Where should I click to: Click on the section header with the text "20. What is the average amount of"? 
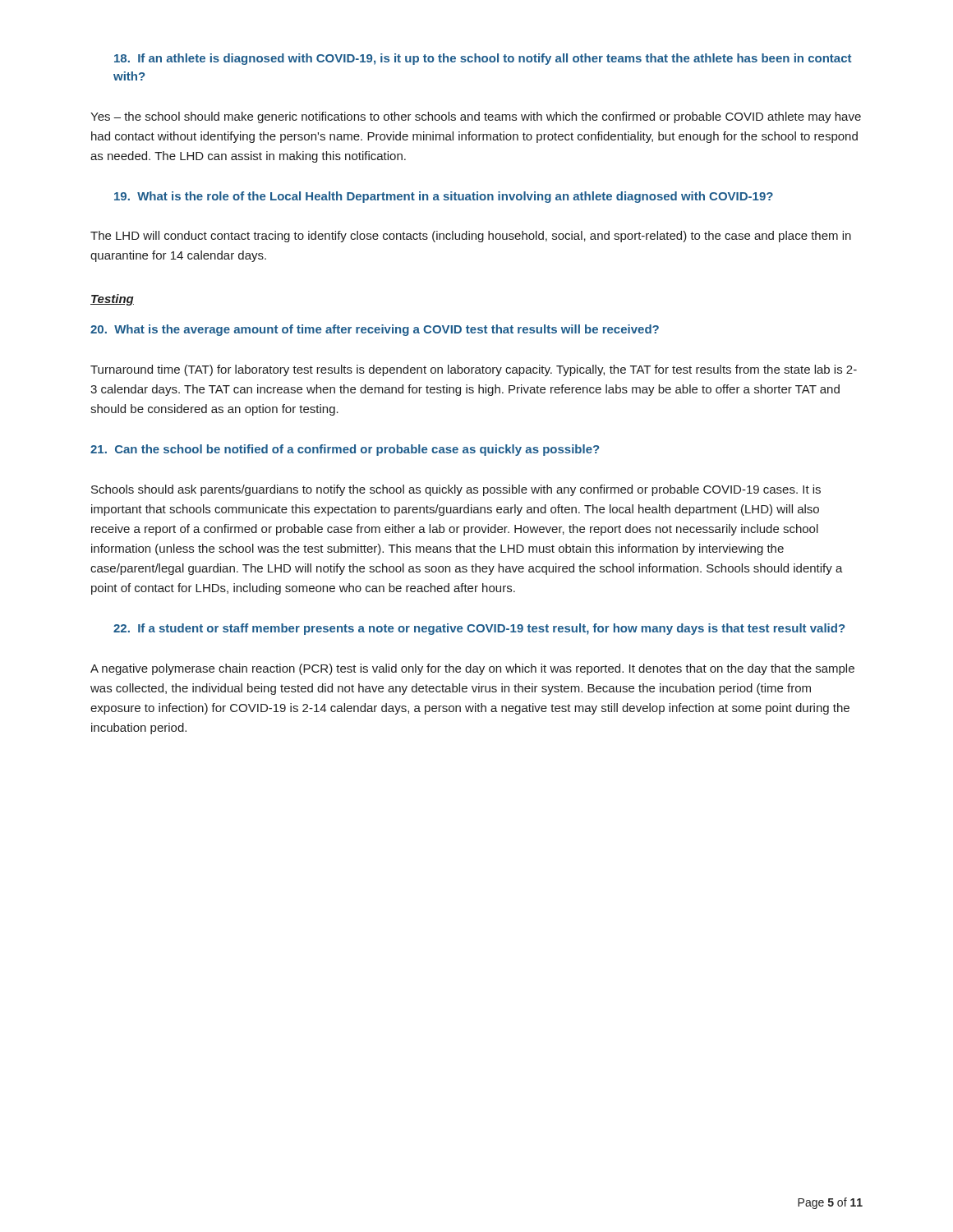[476, 329]
